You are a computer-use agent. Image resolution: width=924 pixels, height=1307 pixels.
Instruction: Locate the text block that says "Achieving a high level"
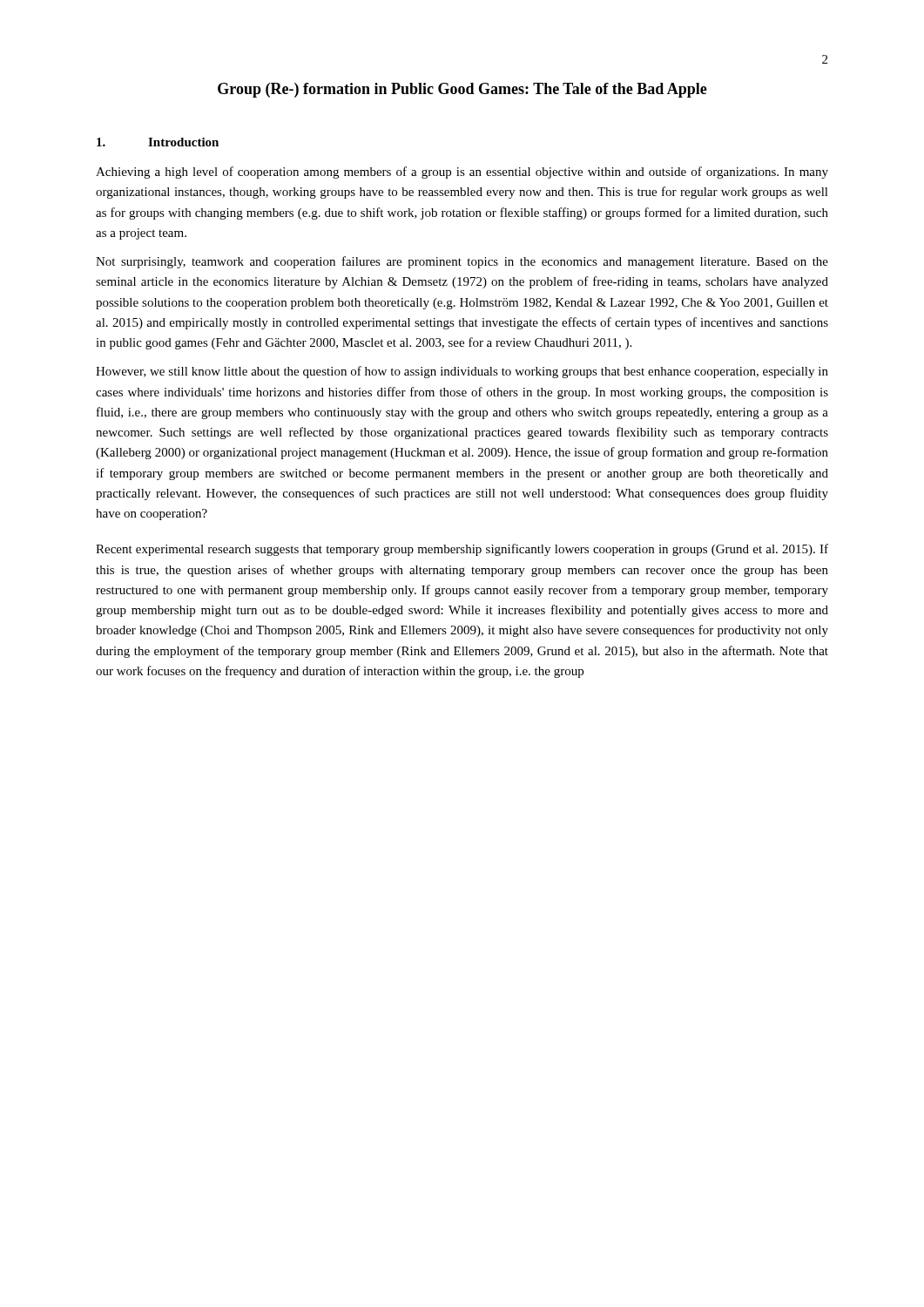(x=462, y=202)
